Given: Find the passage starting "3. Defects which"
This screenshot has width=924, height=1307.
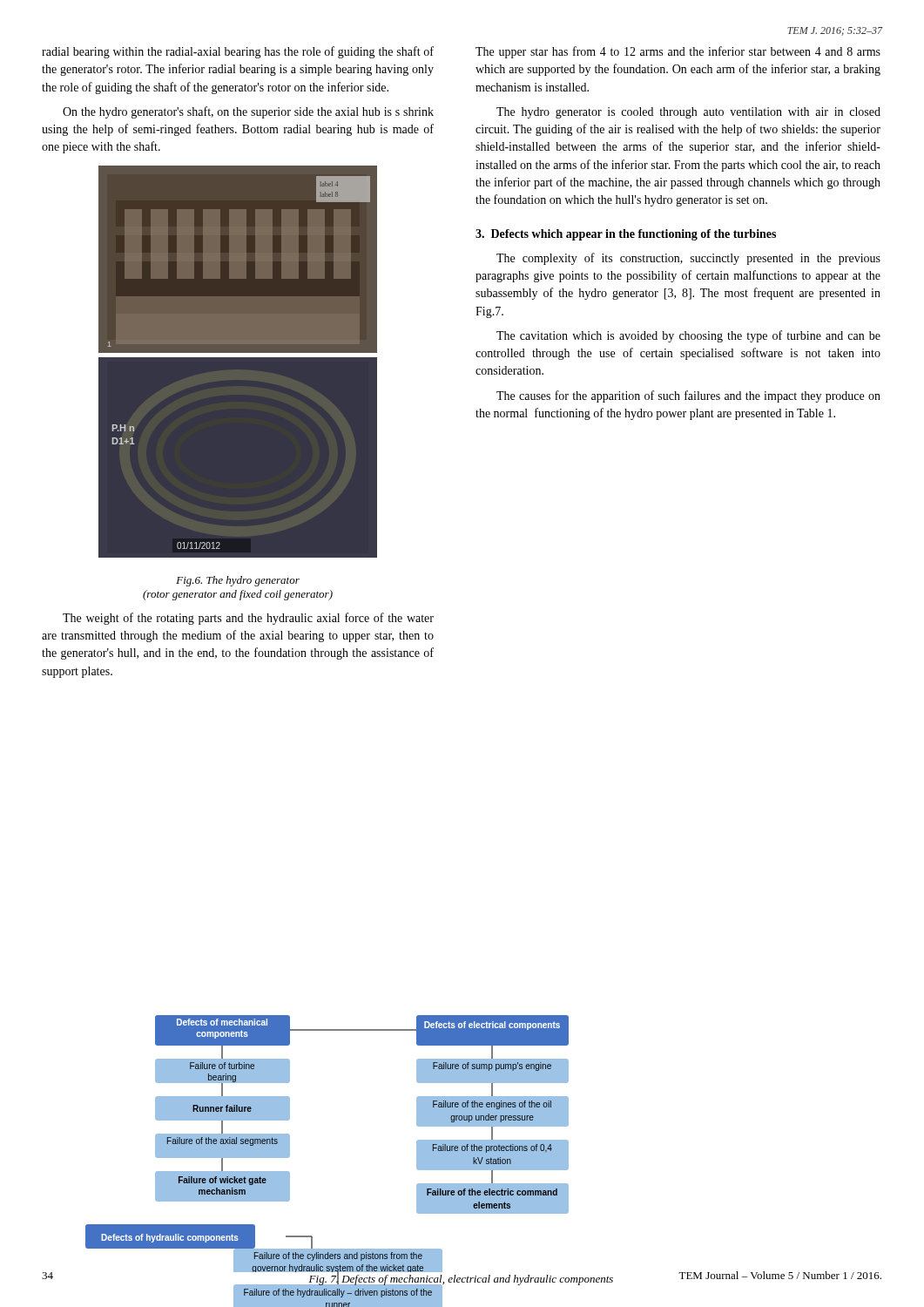Looking at the screenshot, I should (x=626, y=234).
